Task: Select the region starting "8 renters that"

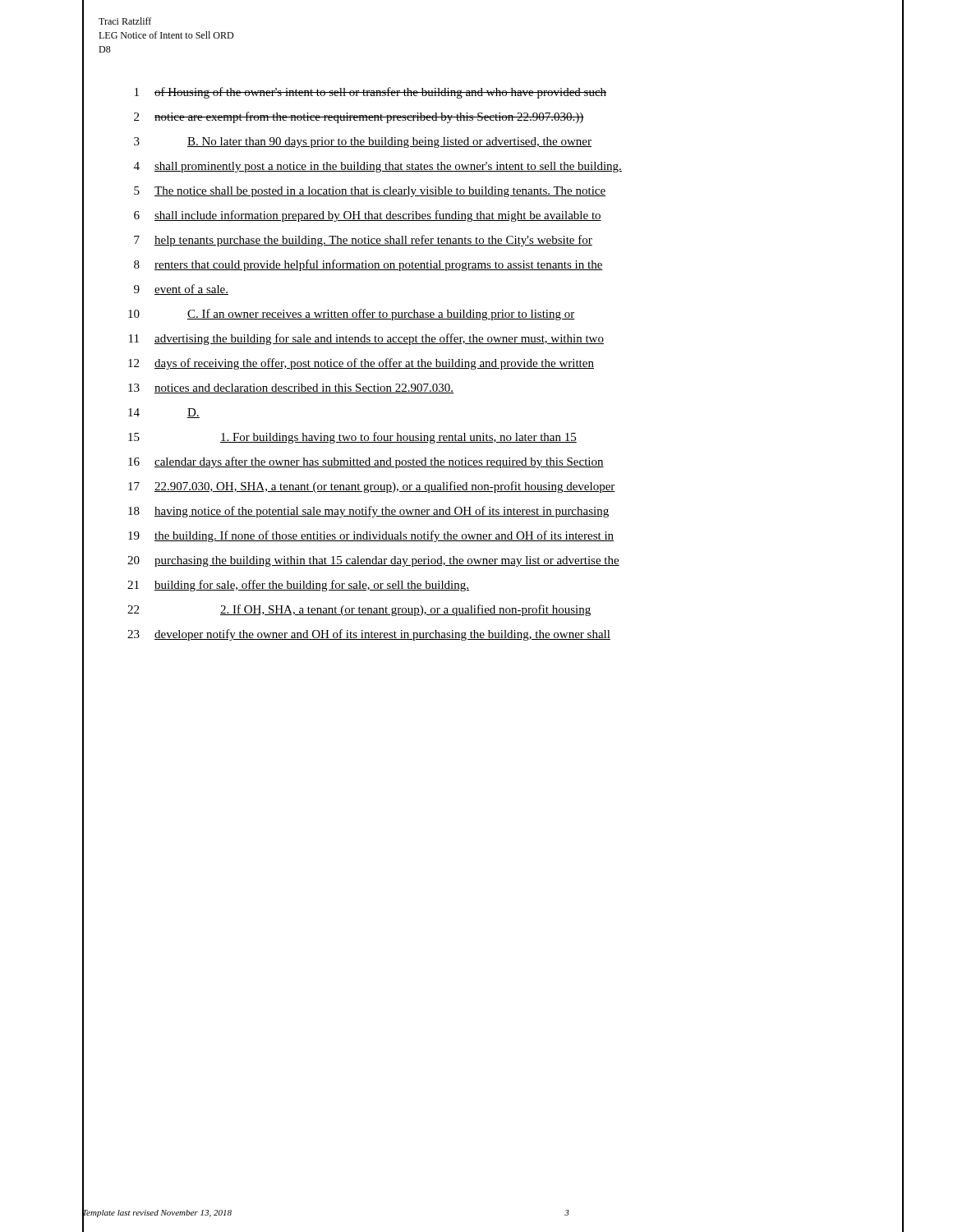Action: 492,265
